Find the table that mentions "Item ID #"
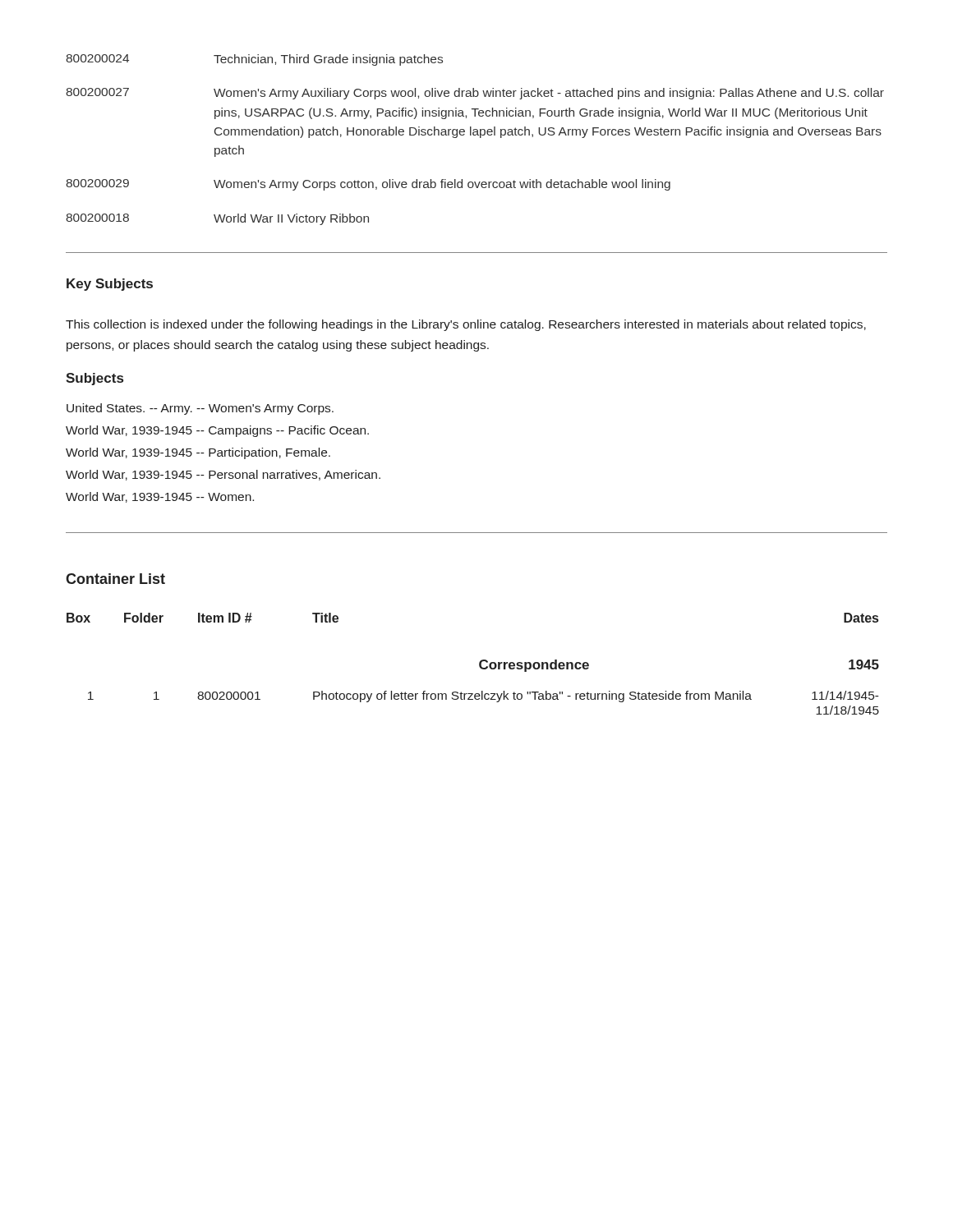 pyautogui.click(x=476, y=665)
